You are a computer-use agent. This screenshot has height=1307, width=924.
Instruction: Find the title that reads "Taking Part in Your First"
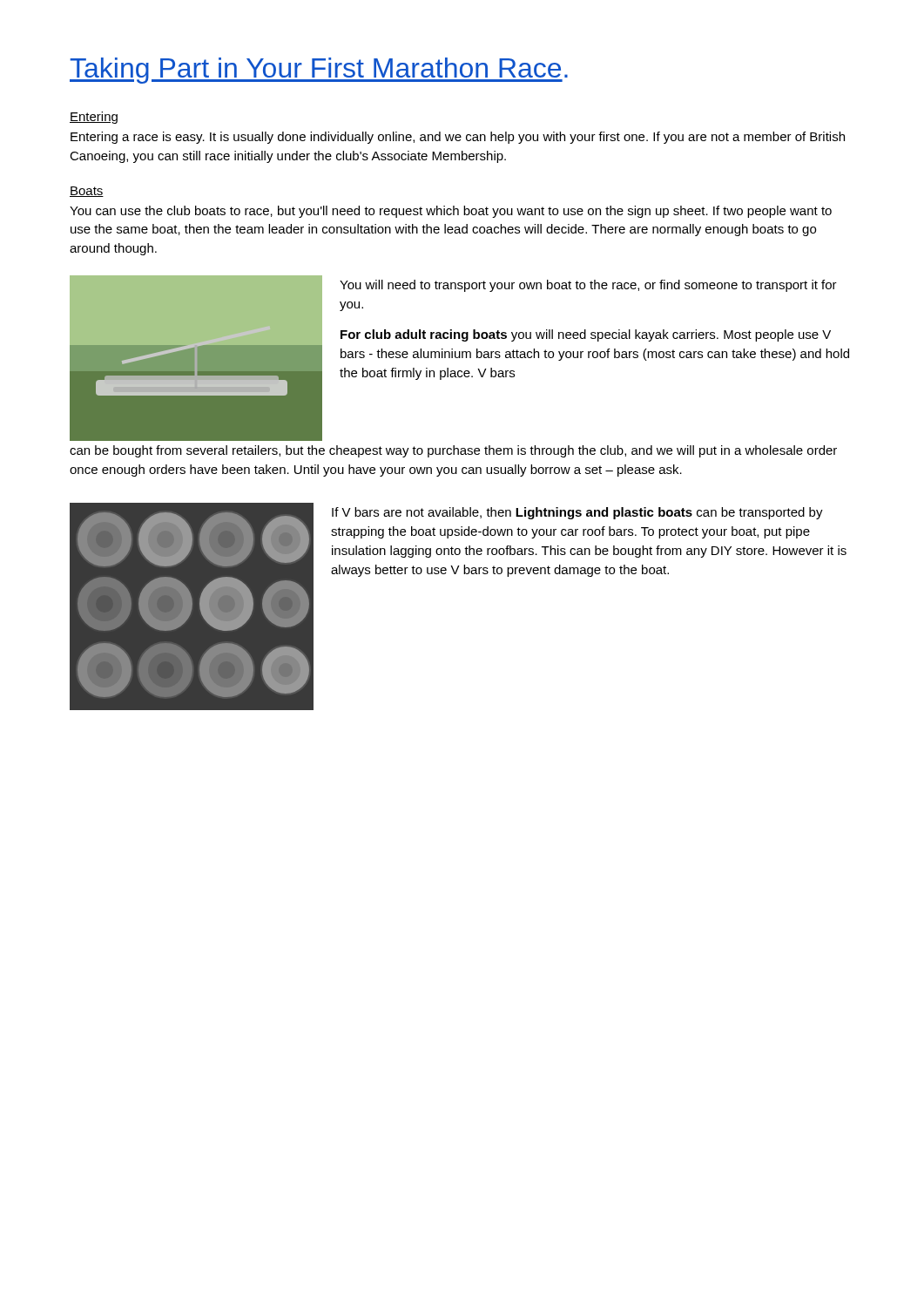[x=462, y=68]
